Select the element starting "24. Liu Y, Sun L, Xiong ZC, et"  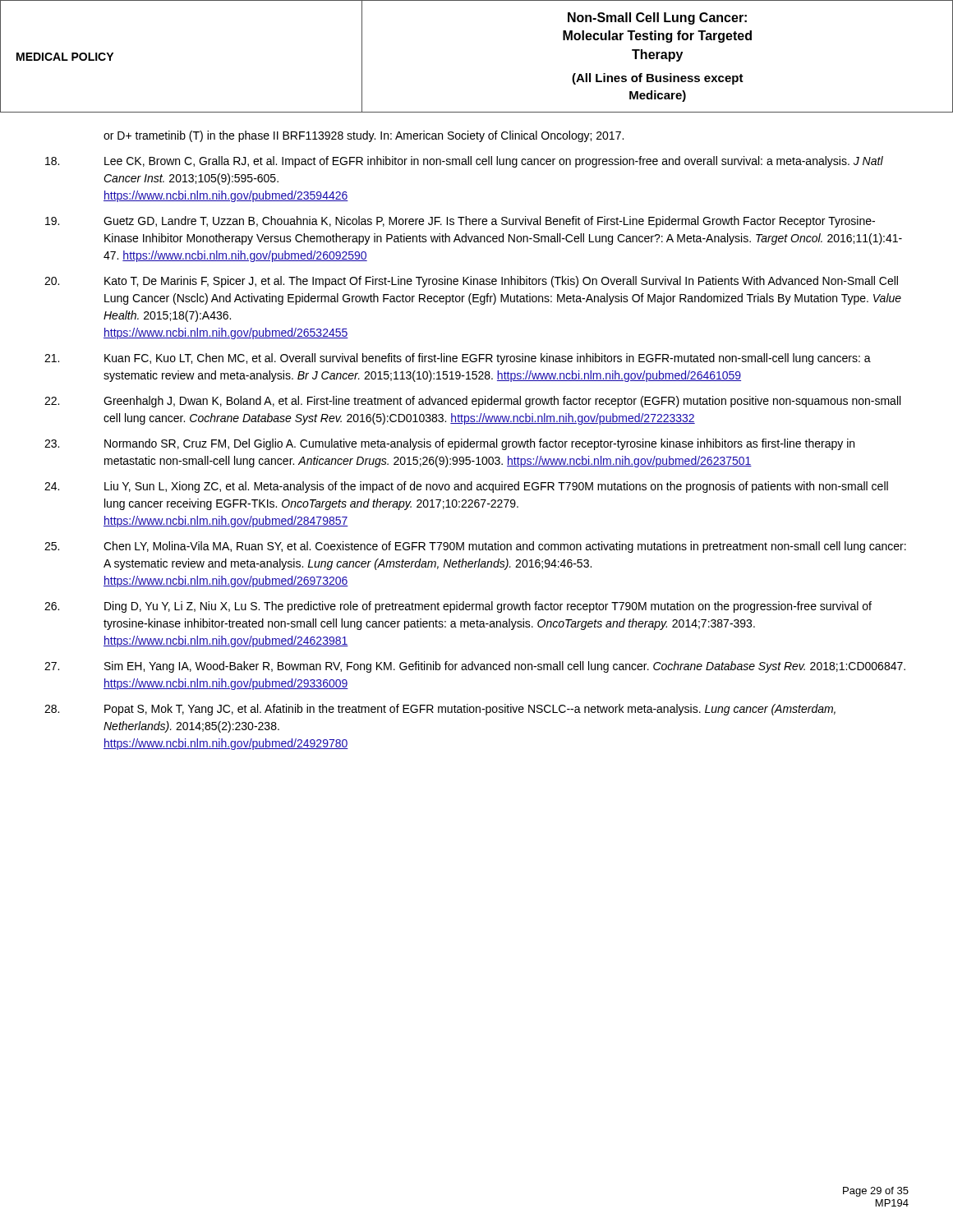[x=476, y=504]
